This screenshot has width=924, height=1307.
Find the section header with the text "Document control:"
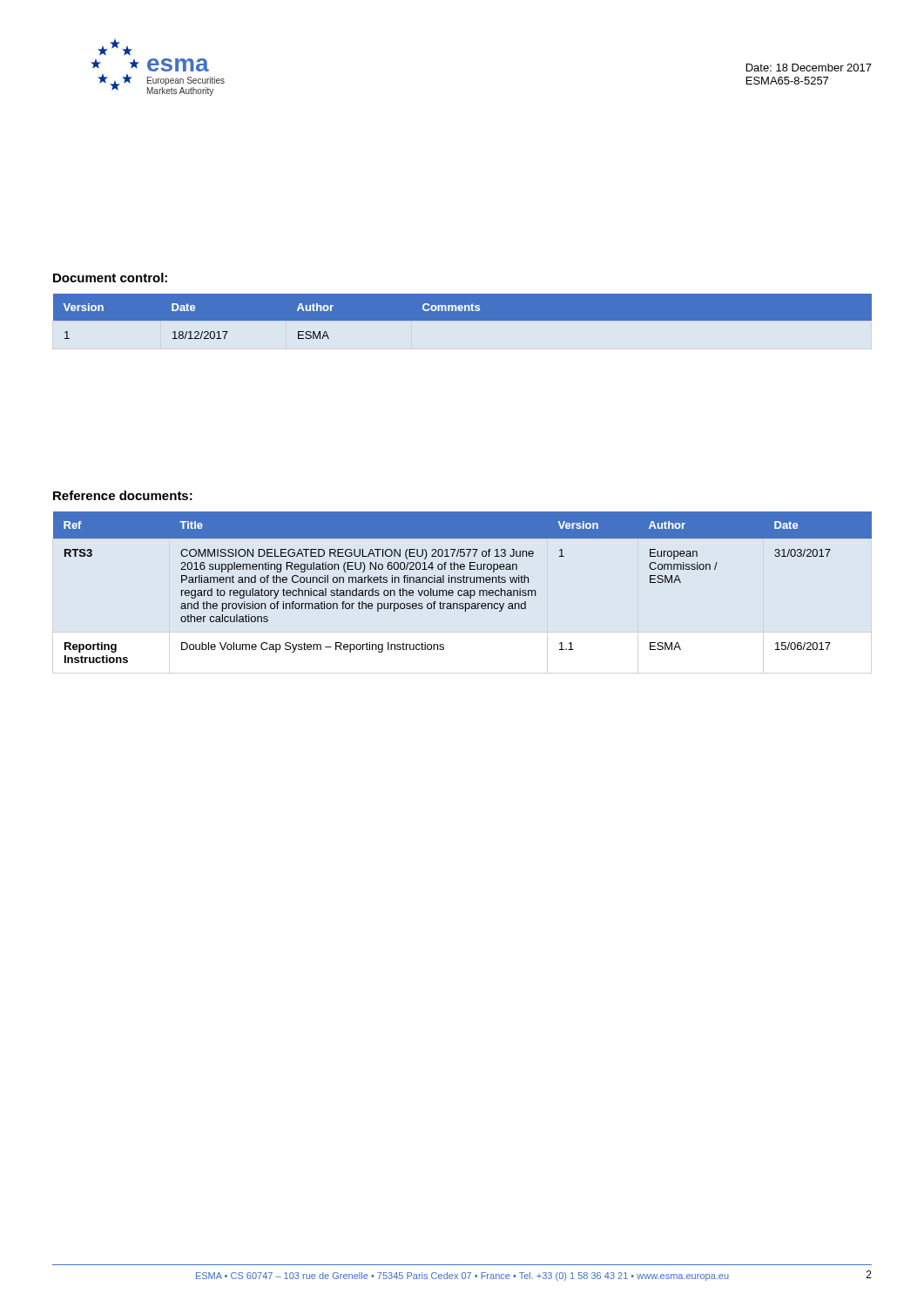(x=110, y=278)
